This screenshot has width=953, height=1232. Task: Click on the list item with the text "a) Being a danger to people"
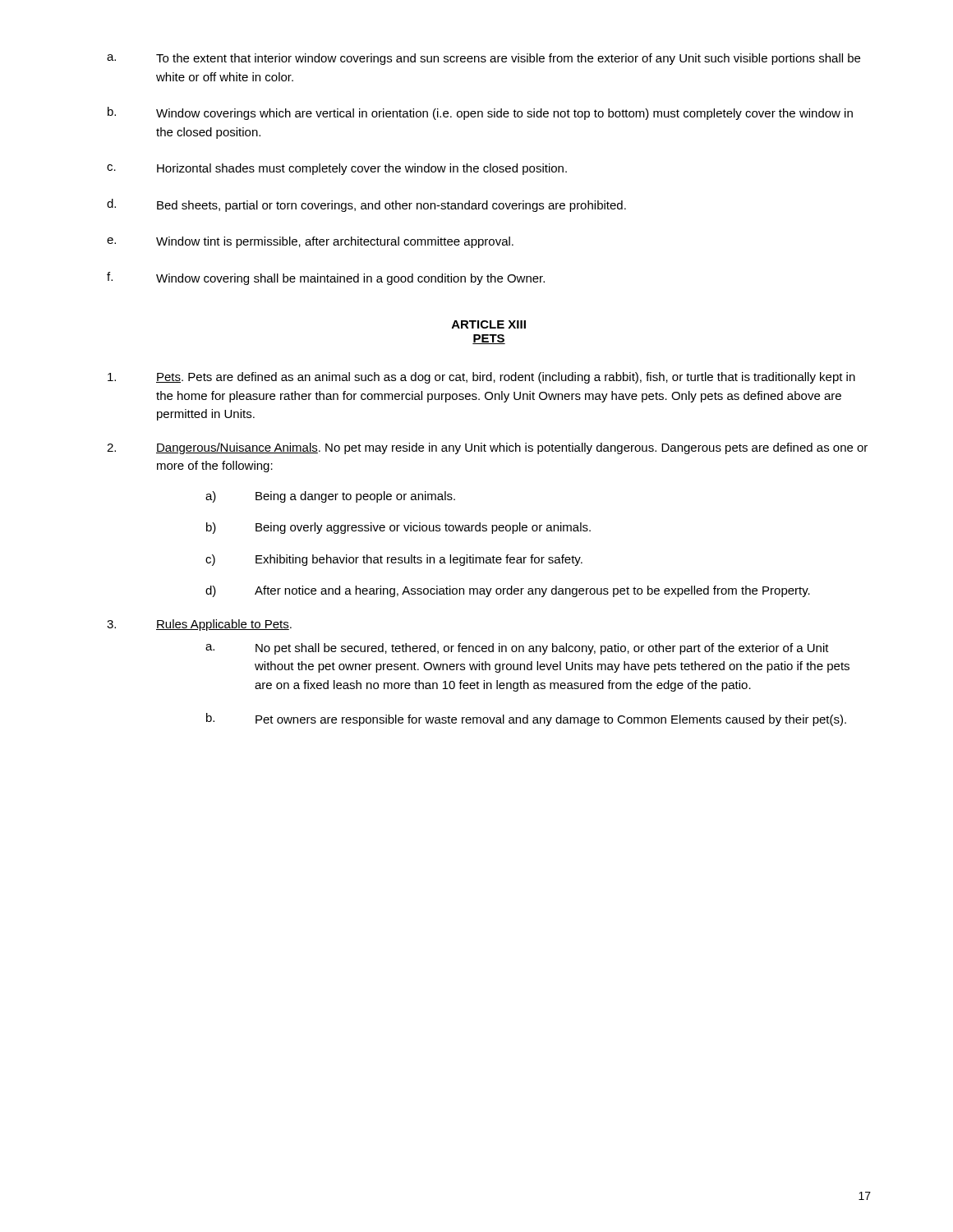tap(330, 497)
